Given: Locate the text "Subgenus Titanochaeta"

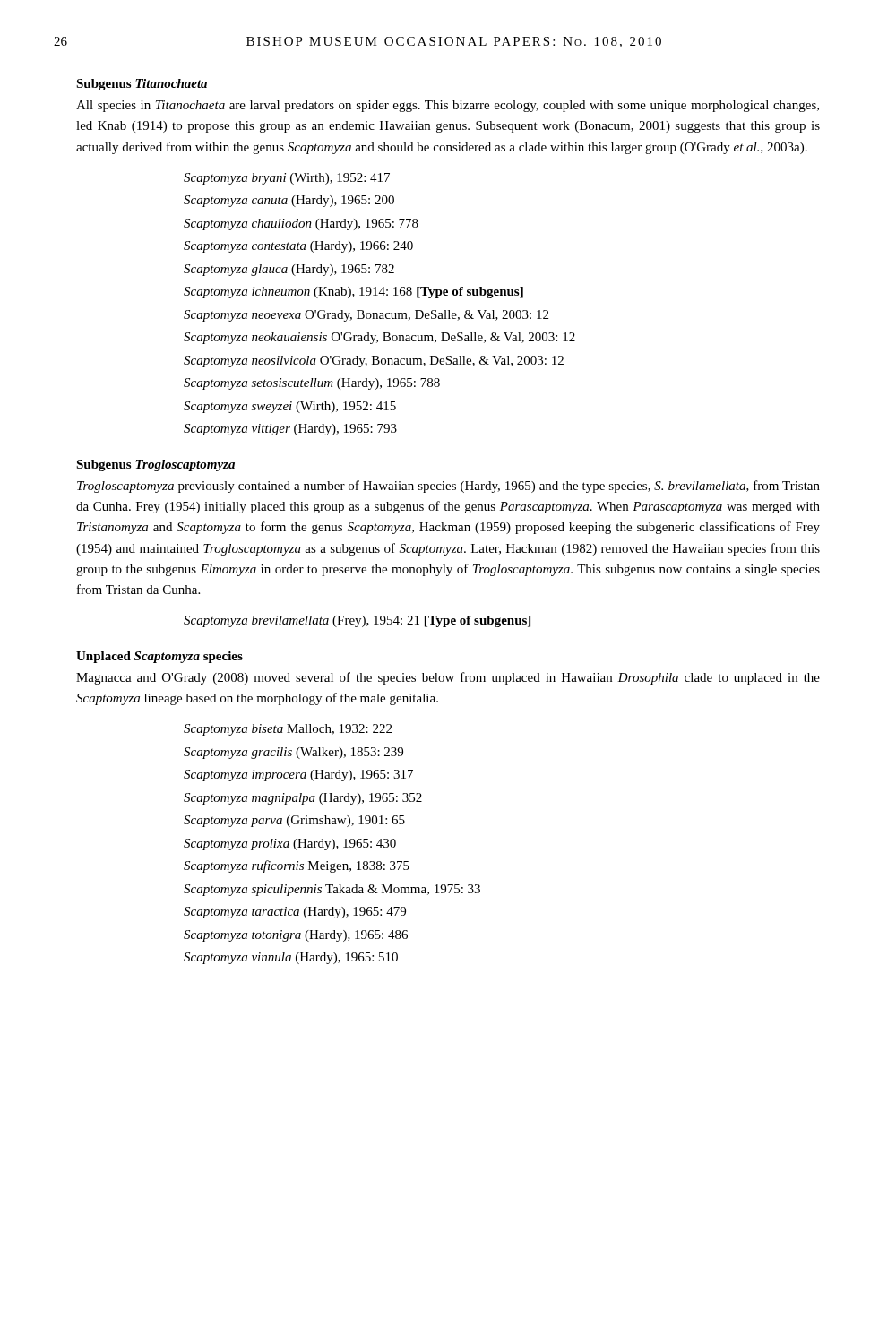Looking at the screenshot, I should coord(142,83).
